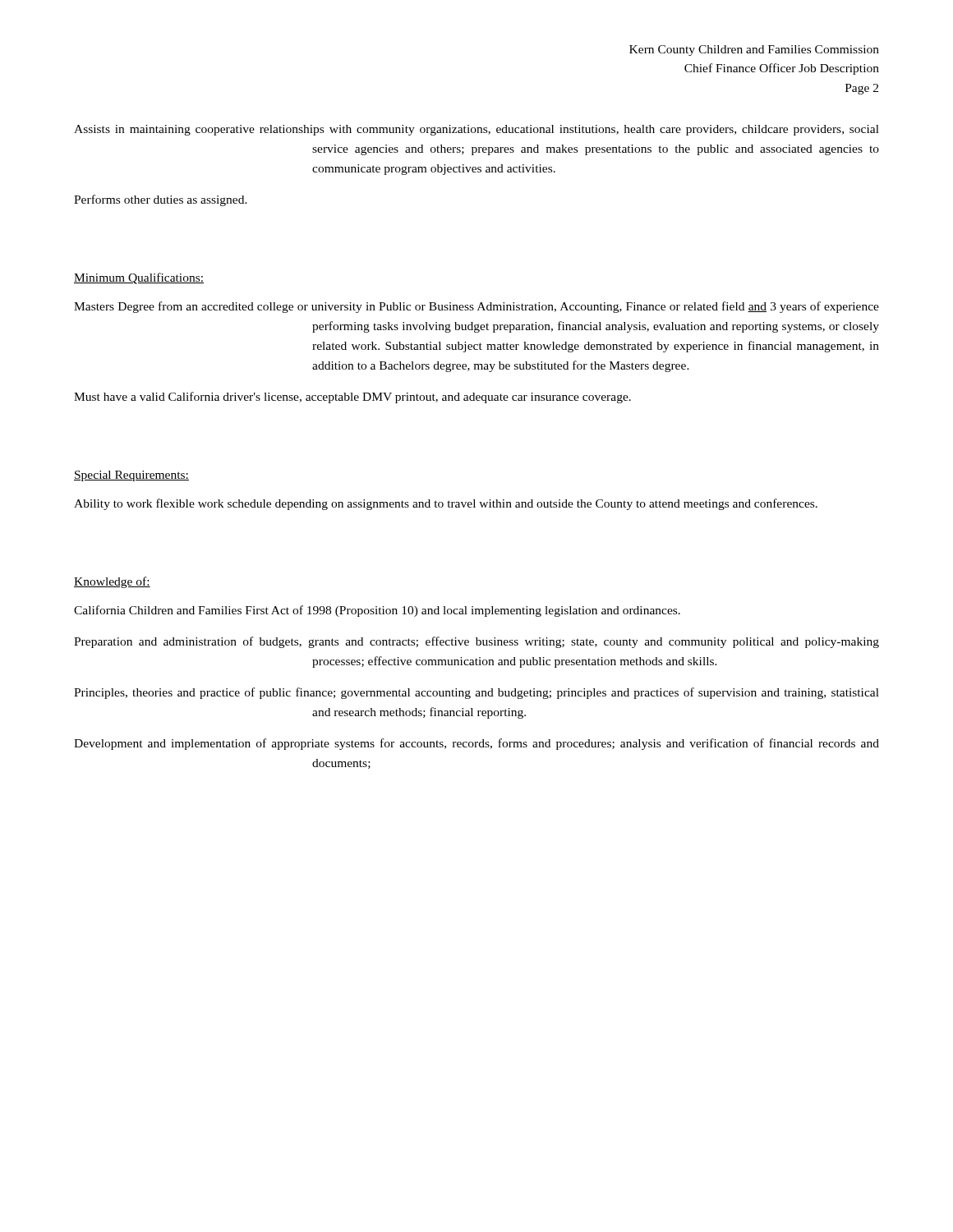Point to the block beginning "Ability to work flexible work"
The height and width of the screenshot is (1232, 953).
click(446, 503)
